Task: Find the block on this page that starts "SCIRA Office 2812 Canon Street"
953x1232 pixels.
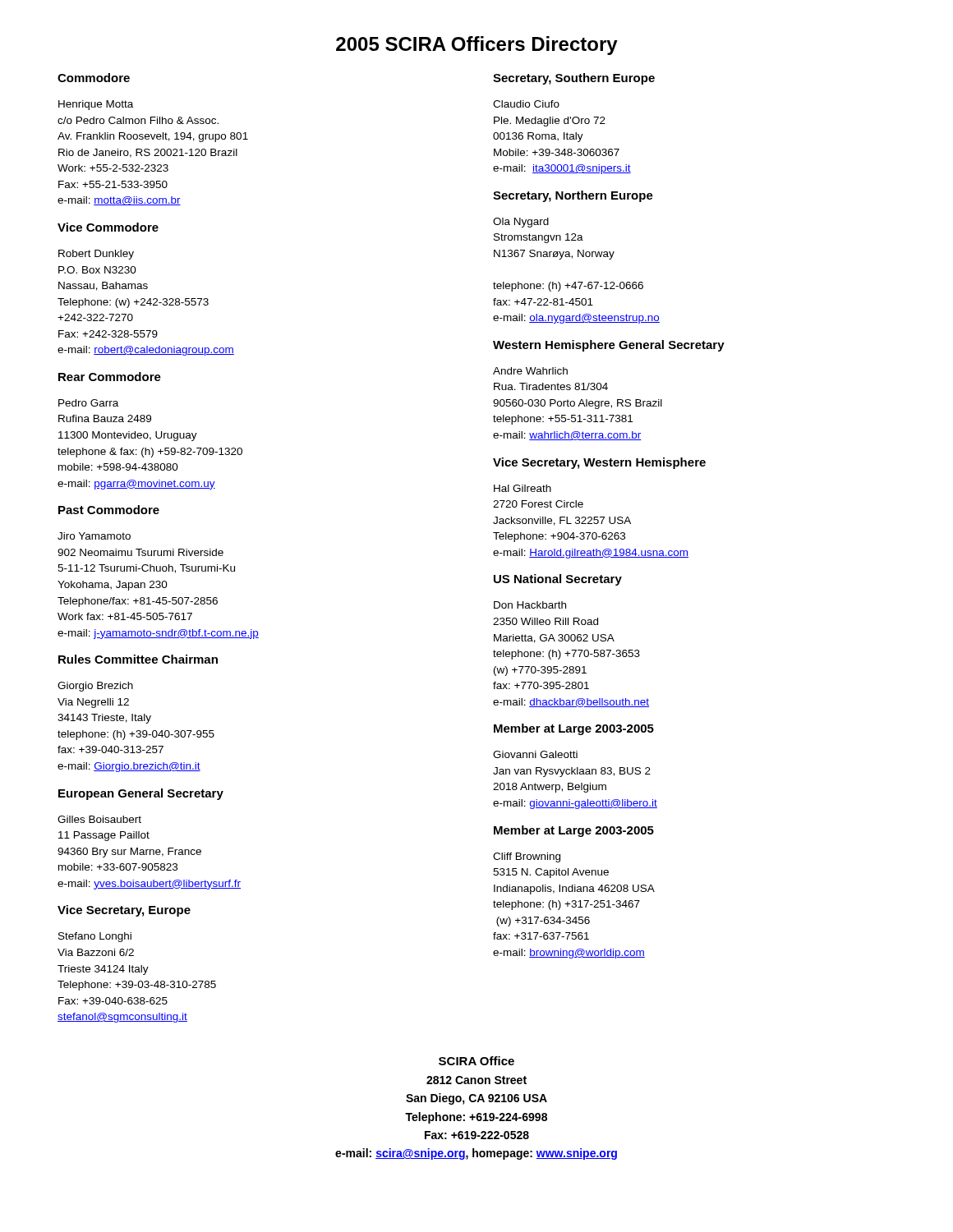Action: (x=476, y=1107)
